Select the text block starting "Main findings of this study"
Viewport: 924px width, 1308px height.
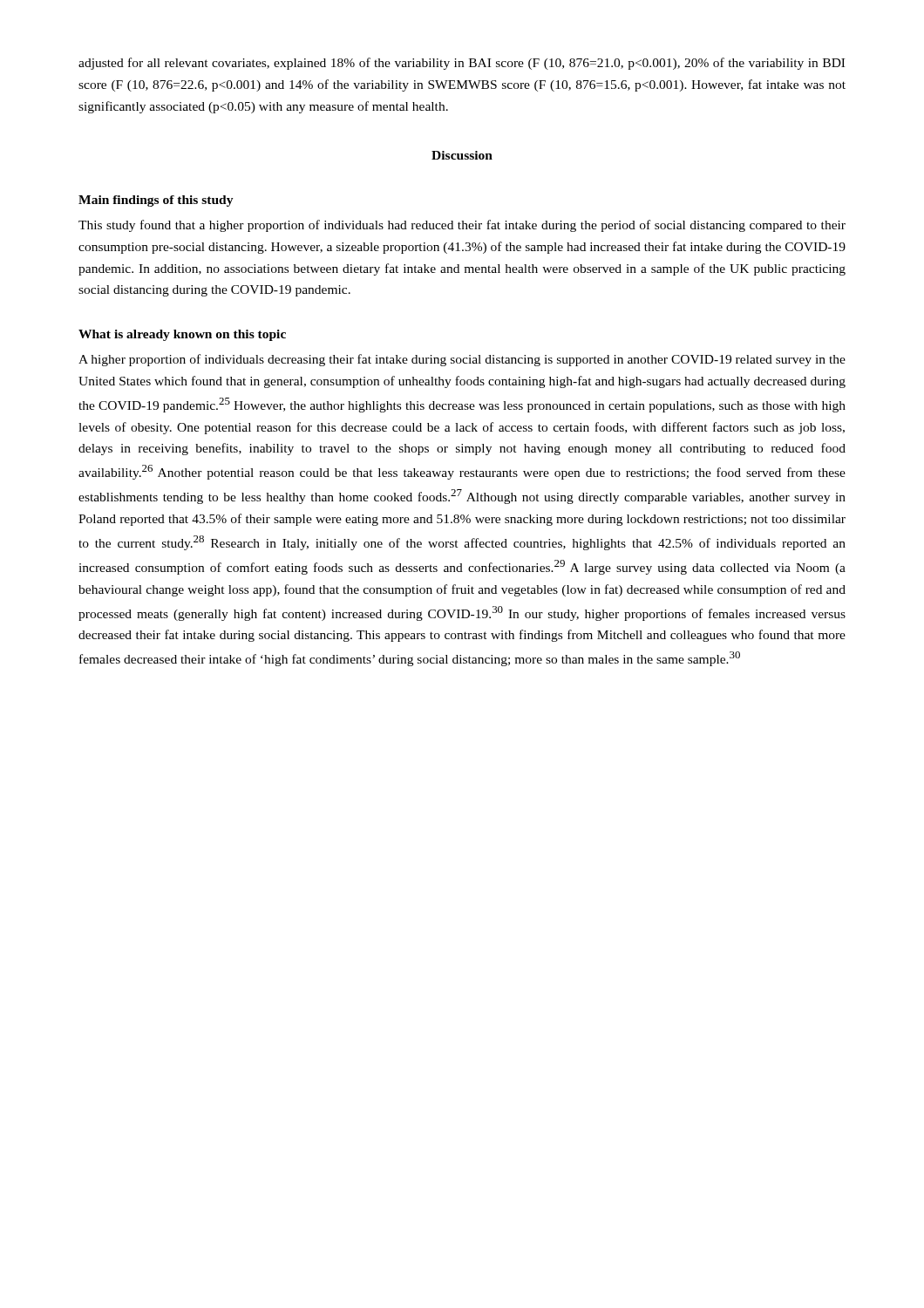point(156,199)
